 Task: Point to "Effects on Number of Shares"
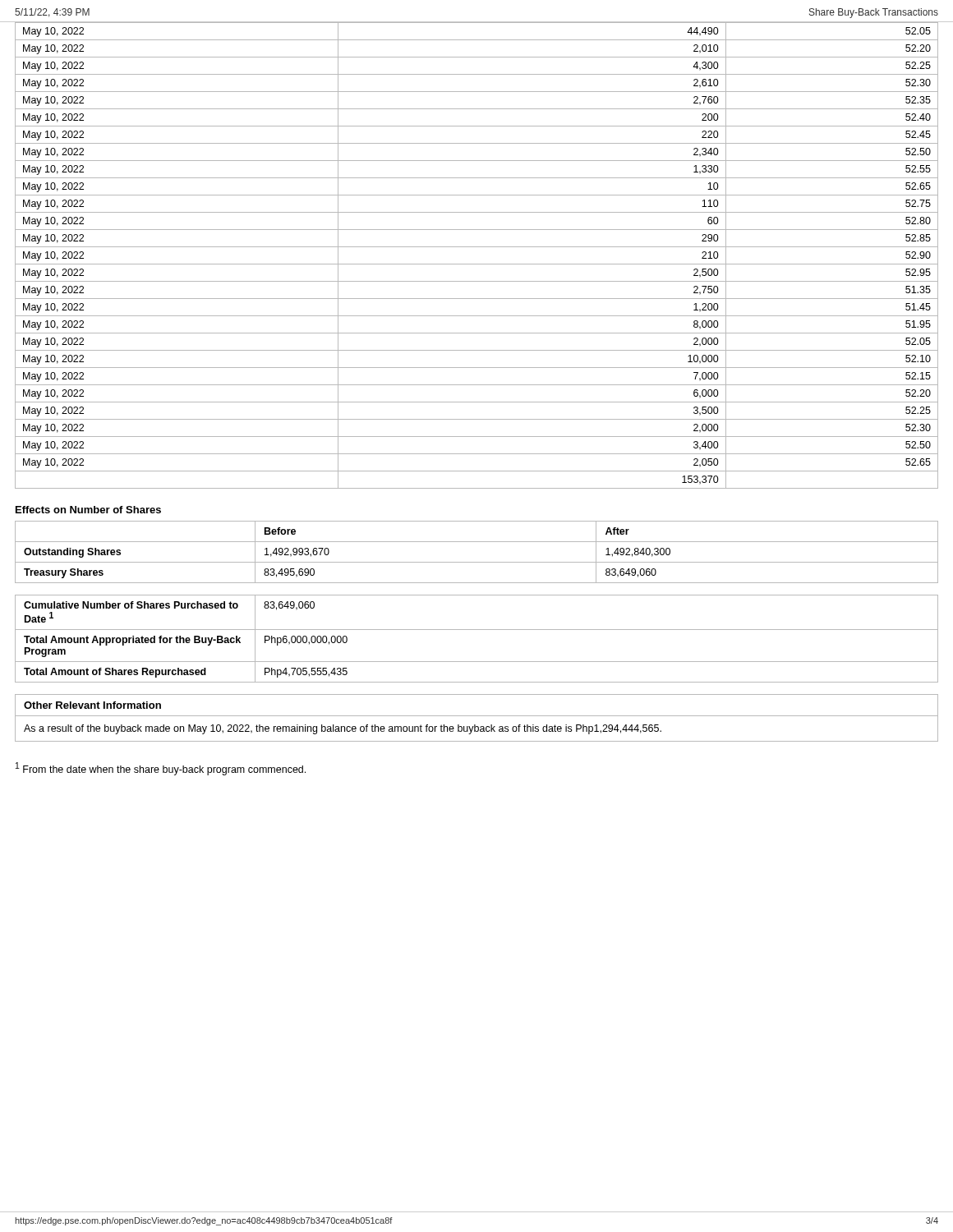tap(88, 510)
